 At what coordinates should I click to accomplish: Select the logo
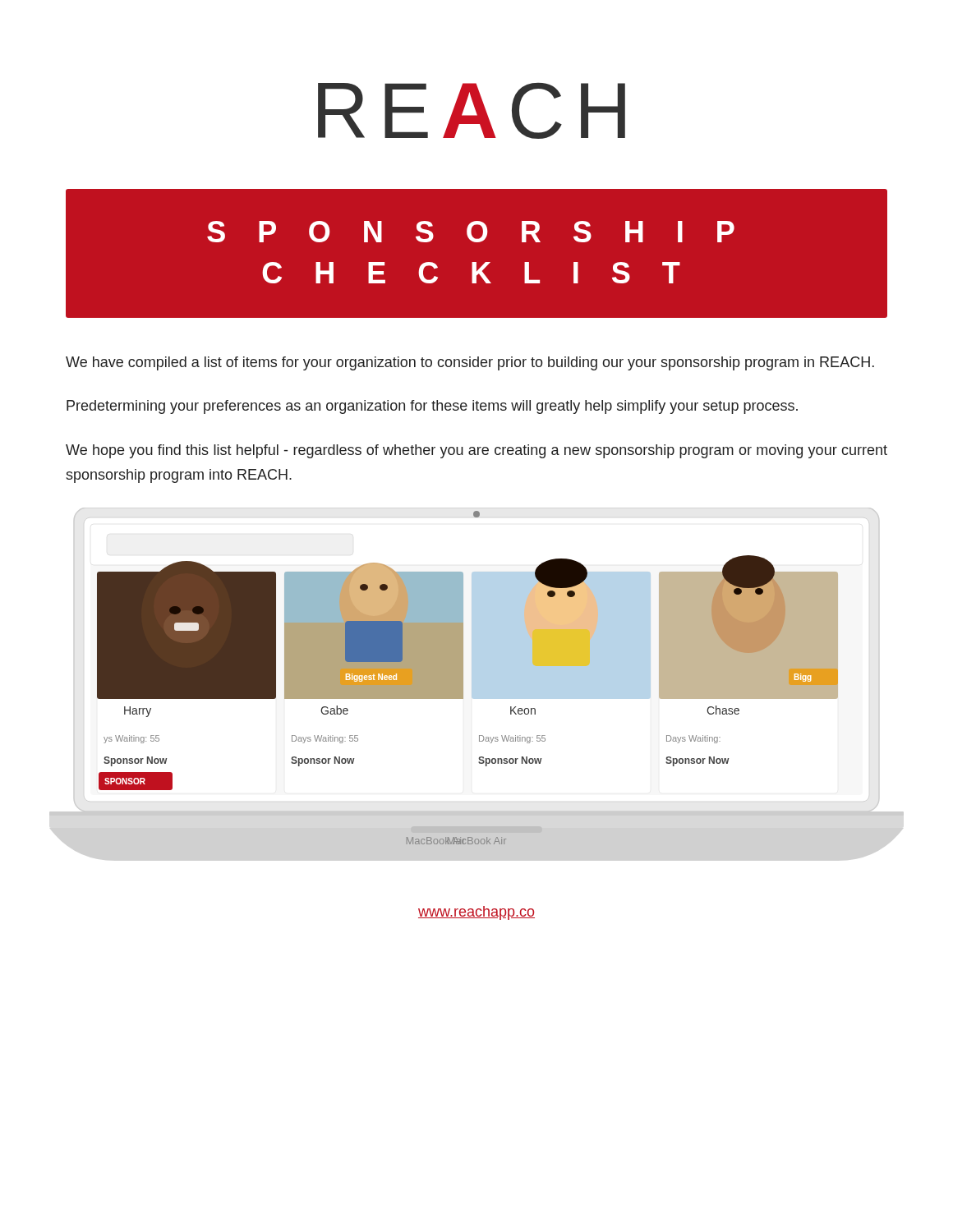[x=476, y=90]
